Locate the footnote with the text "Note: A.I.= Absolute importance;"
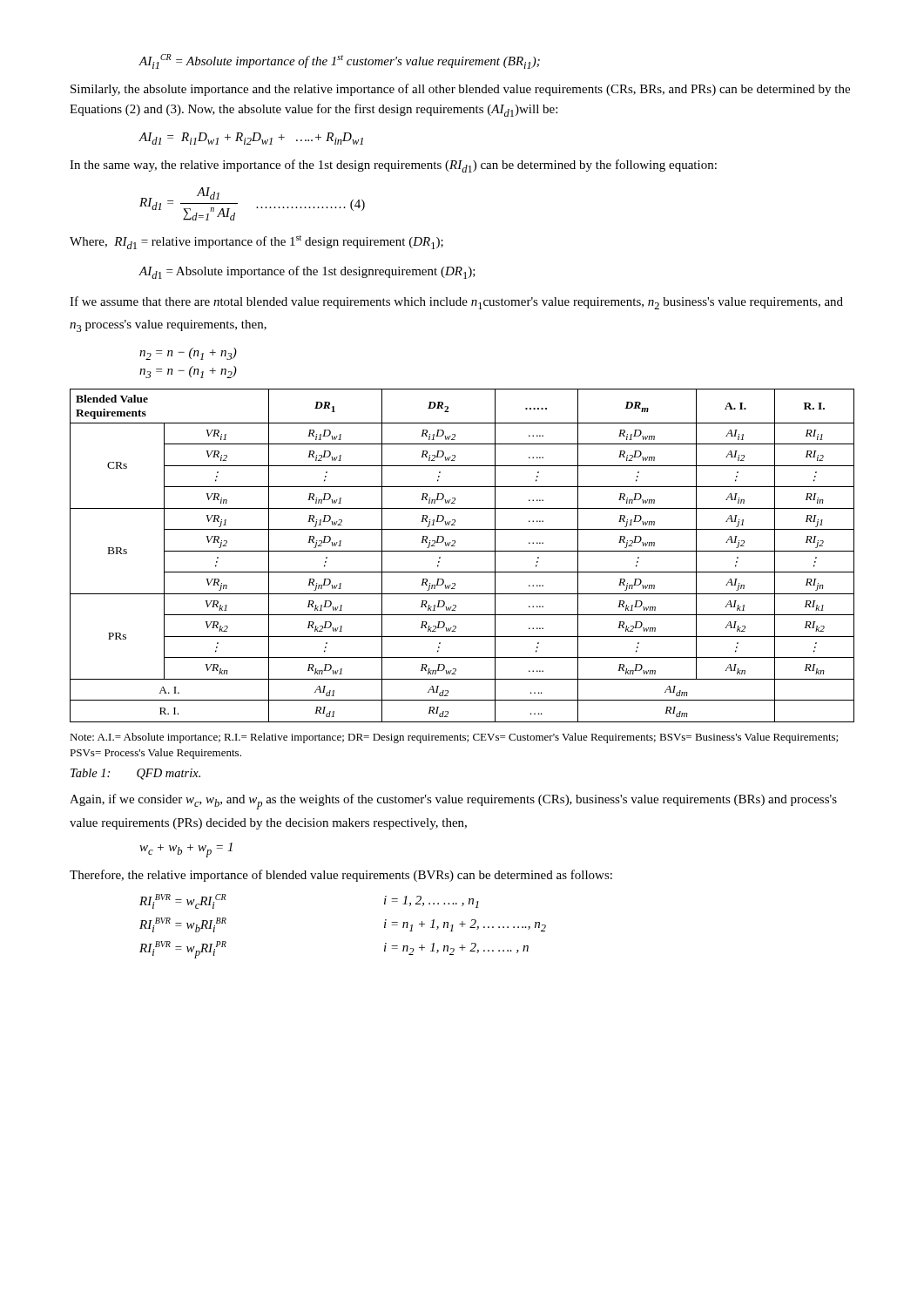 454,745
